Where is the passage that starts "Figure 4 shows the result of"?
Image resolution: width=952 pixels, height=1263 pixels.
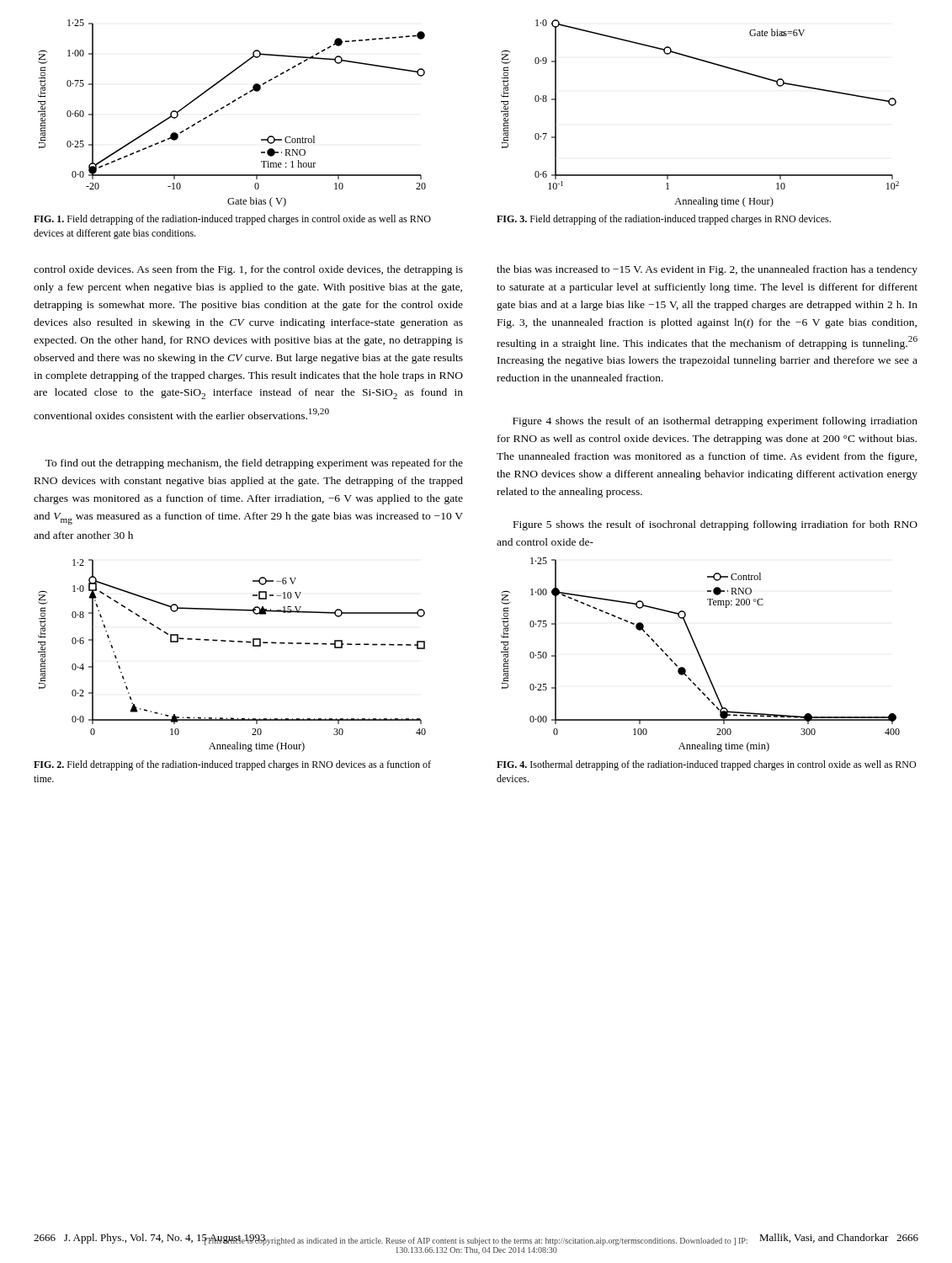(707, 456)
